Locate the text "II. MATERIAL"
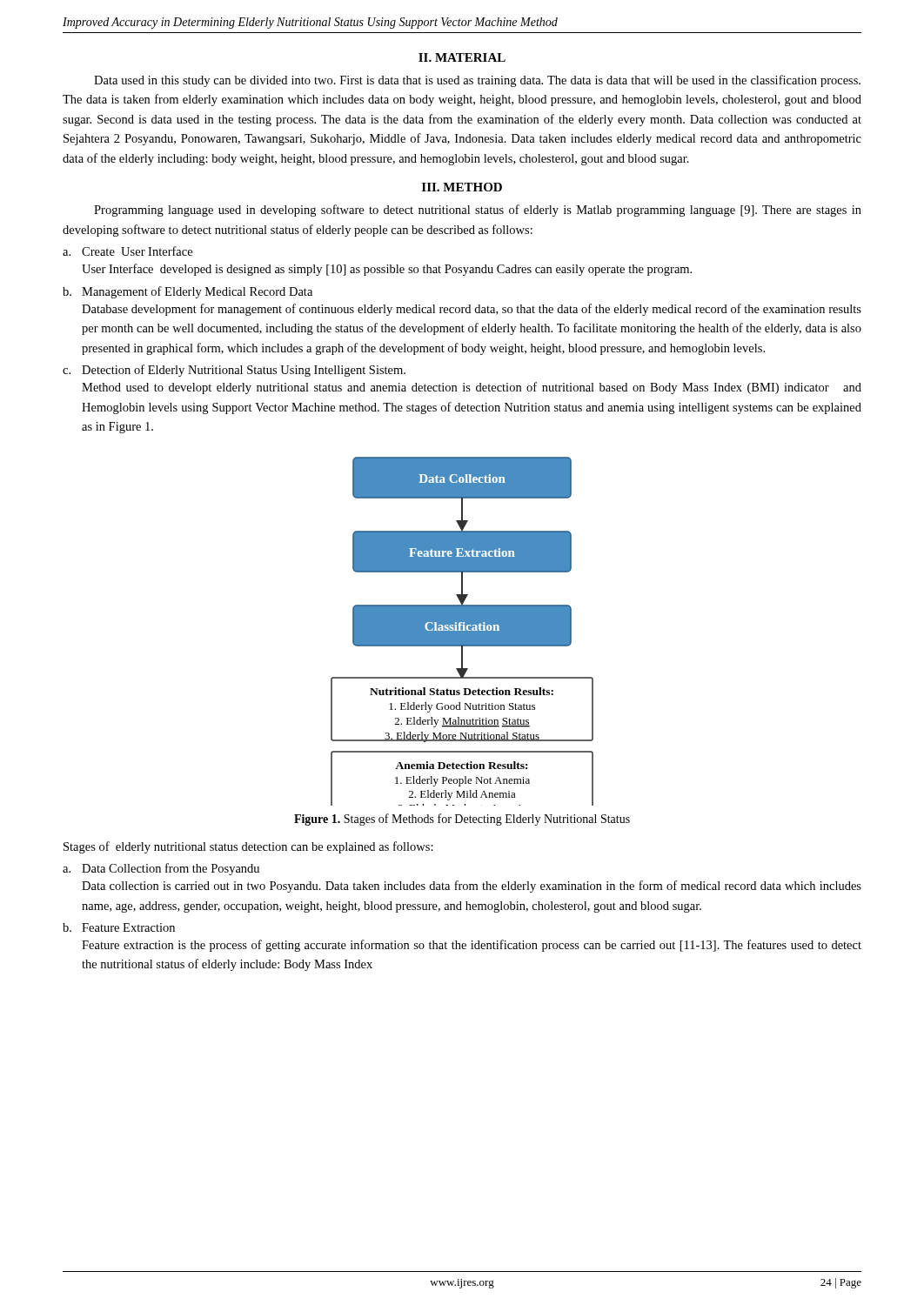 point(462,57)
